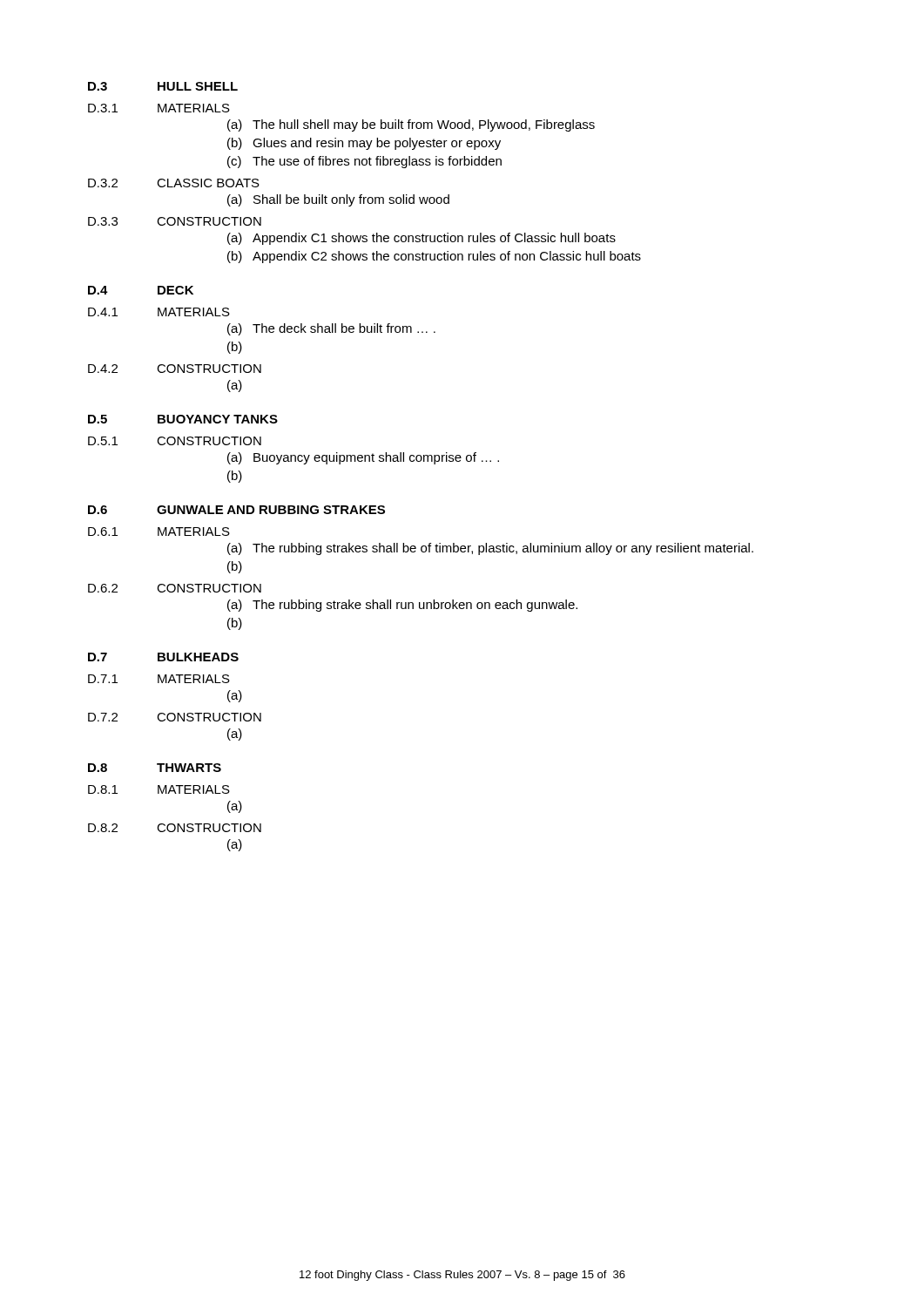
Task: Where does it say "D.3.2 CLASSIC BOATS"?
Action: (x=173, y=183)
